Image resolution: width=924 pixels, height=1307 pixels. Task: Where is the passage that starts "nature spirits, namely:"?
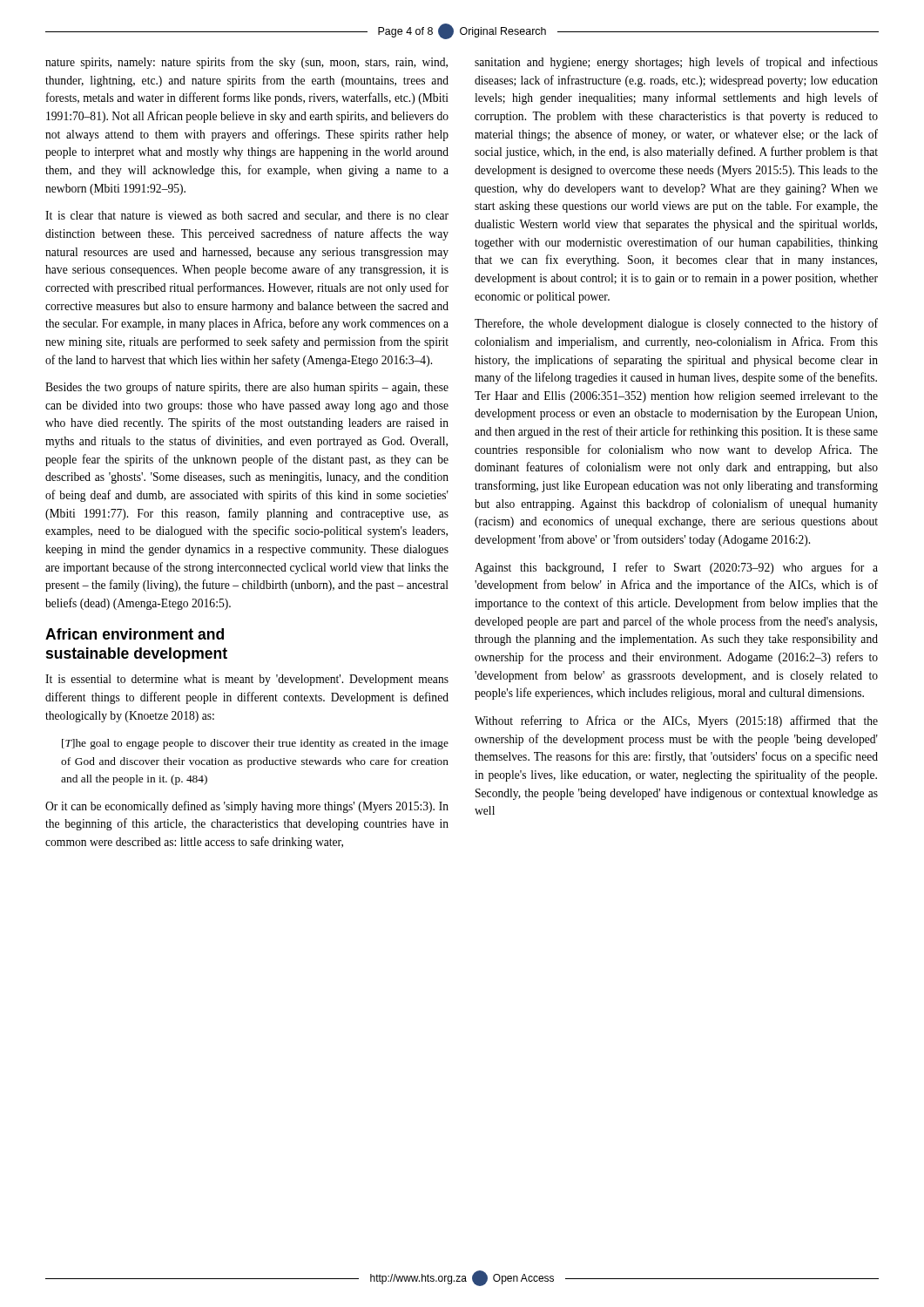pos(247,126)
